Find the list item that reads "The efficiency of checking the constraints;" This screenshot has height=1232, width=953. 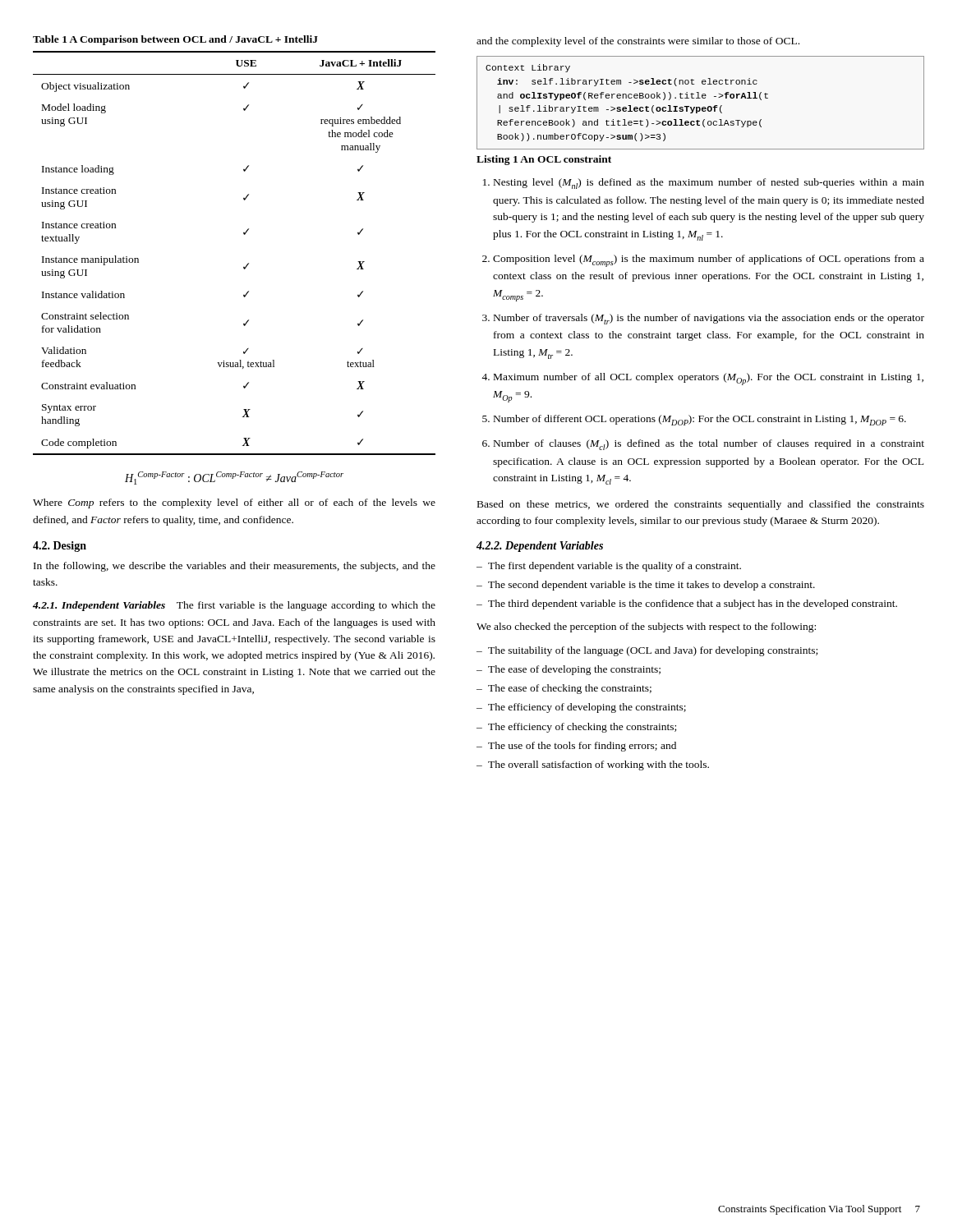point(583,726)
